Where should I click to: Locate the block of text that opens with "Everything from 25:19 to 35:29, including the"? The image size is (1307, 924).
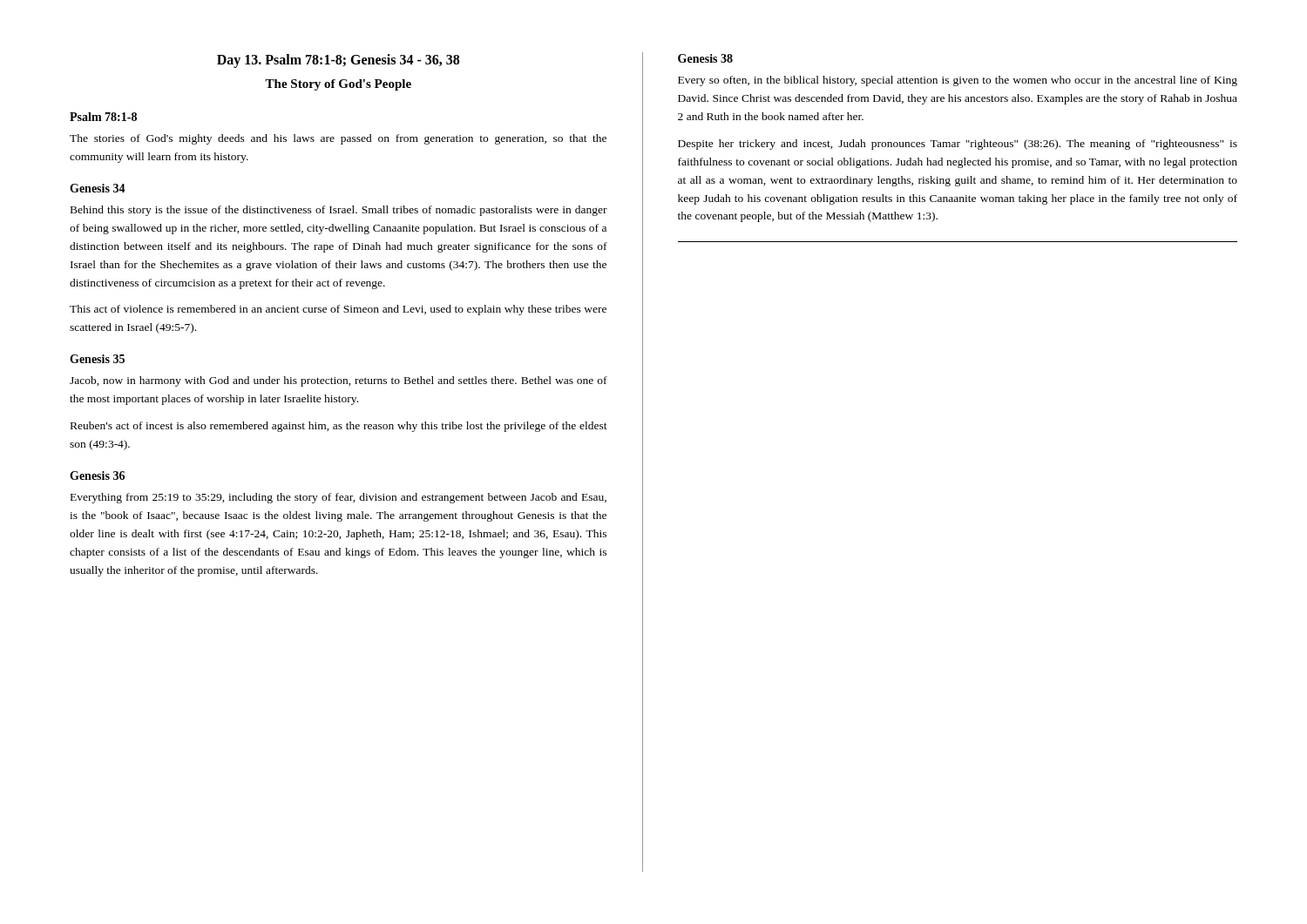coord(338,533)
